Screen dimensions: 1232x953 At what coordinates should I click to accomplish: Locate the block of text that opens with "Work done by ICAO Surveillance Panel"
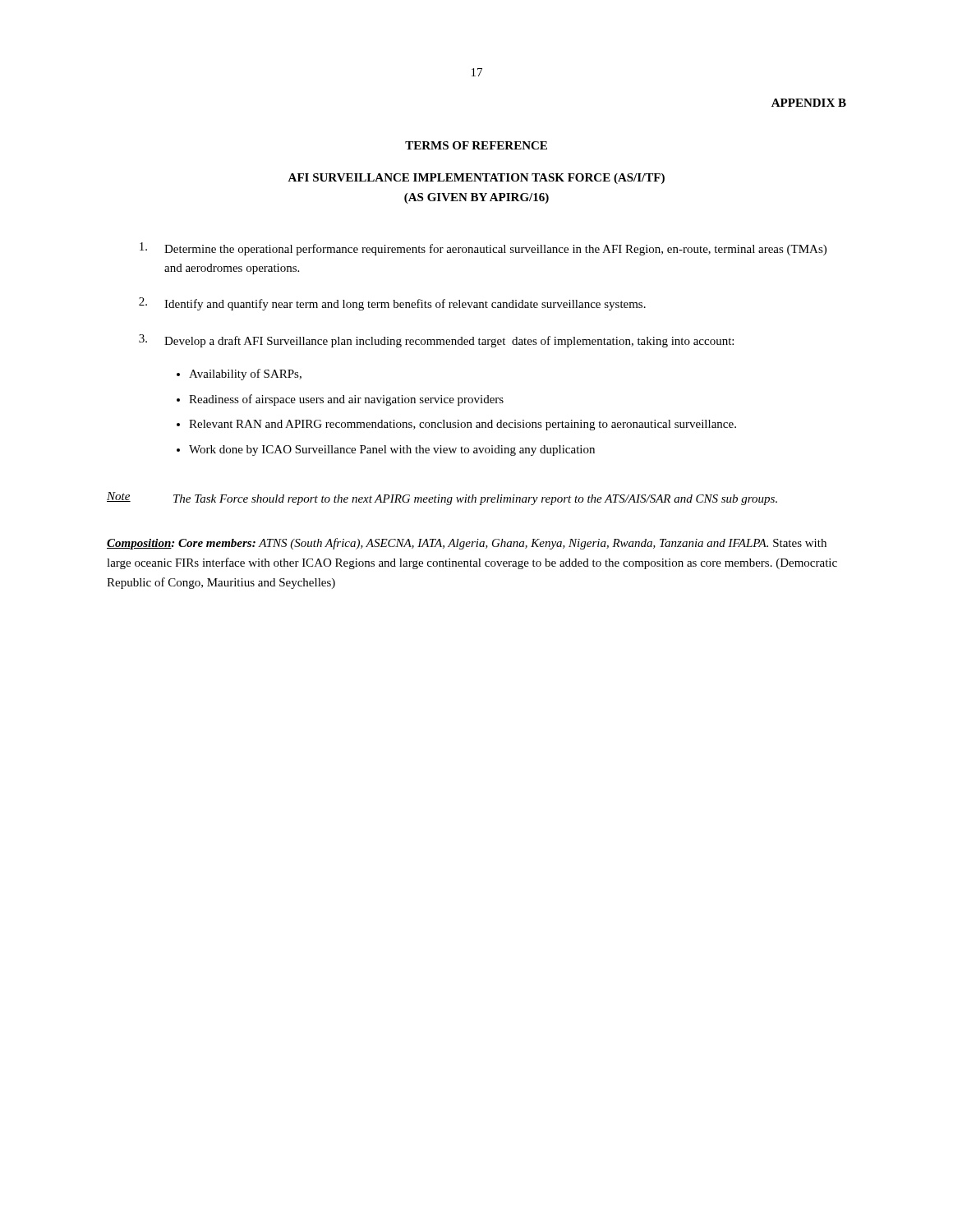click(392, 449)
